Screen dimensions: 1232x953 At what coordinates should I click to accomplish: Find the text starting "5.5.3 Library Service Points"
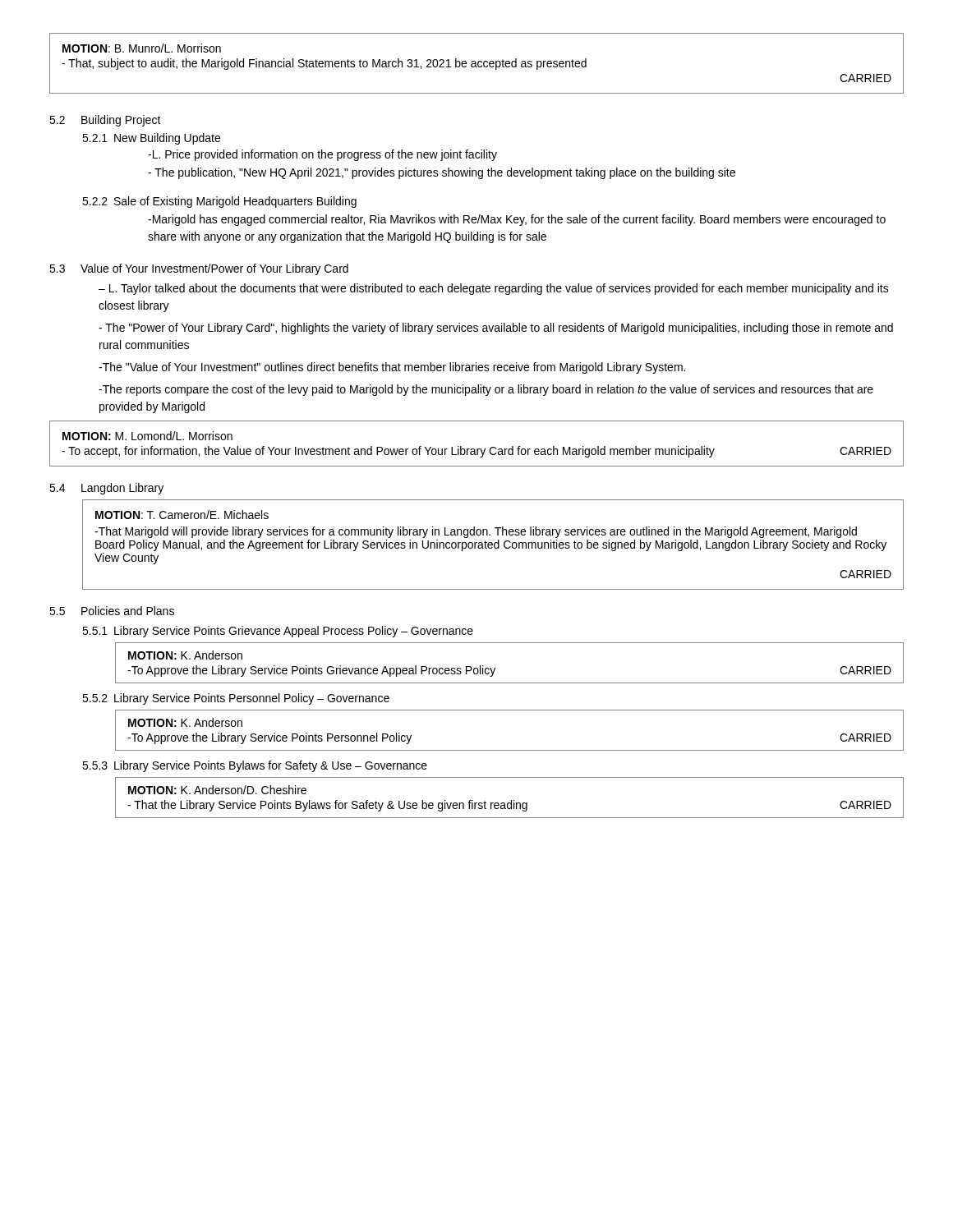click(x=255, y=766)
